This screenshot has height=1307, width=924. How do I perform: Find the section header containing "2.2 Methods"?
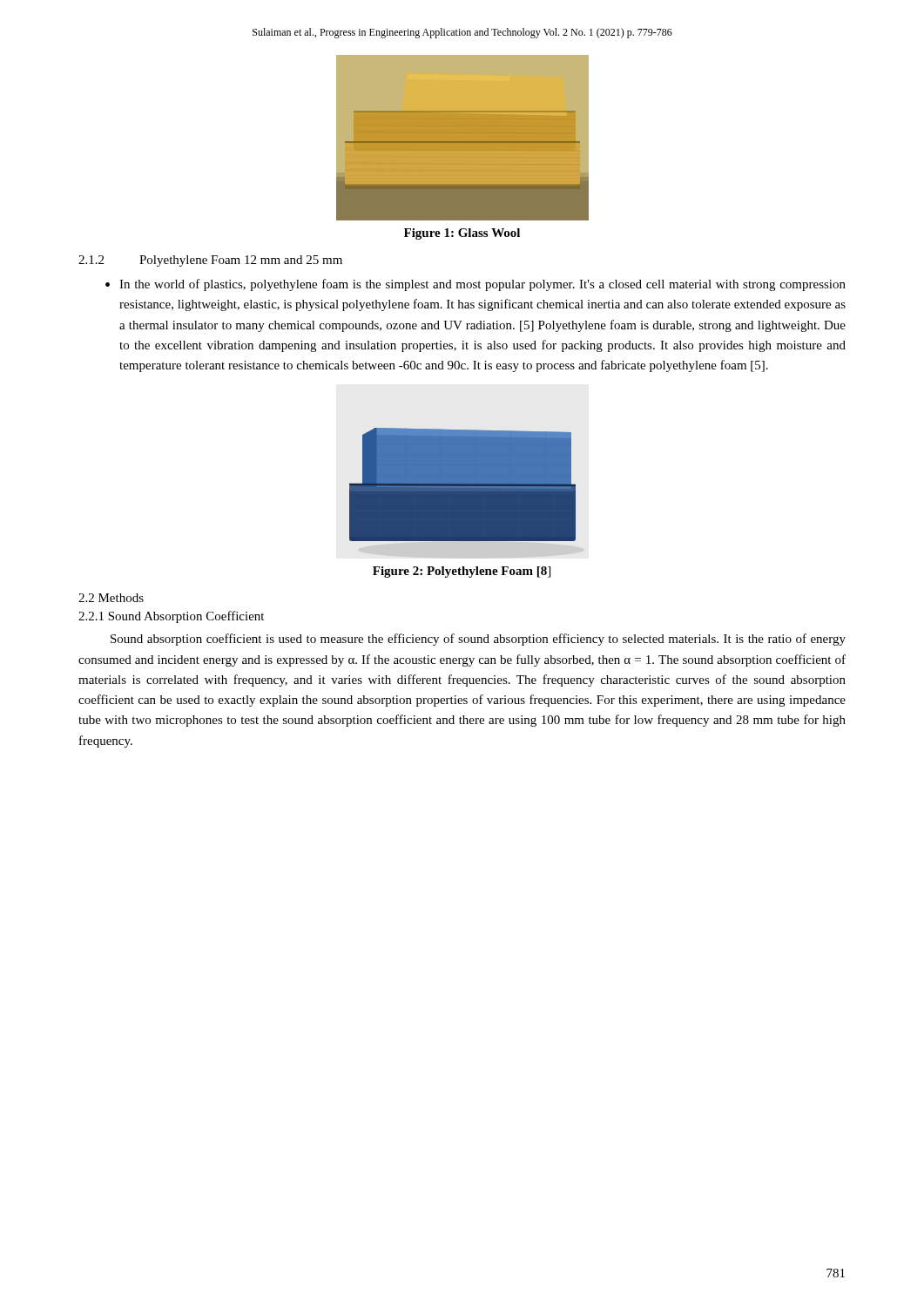(111, 598)
